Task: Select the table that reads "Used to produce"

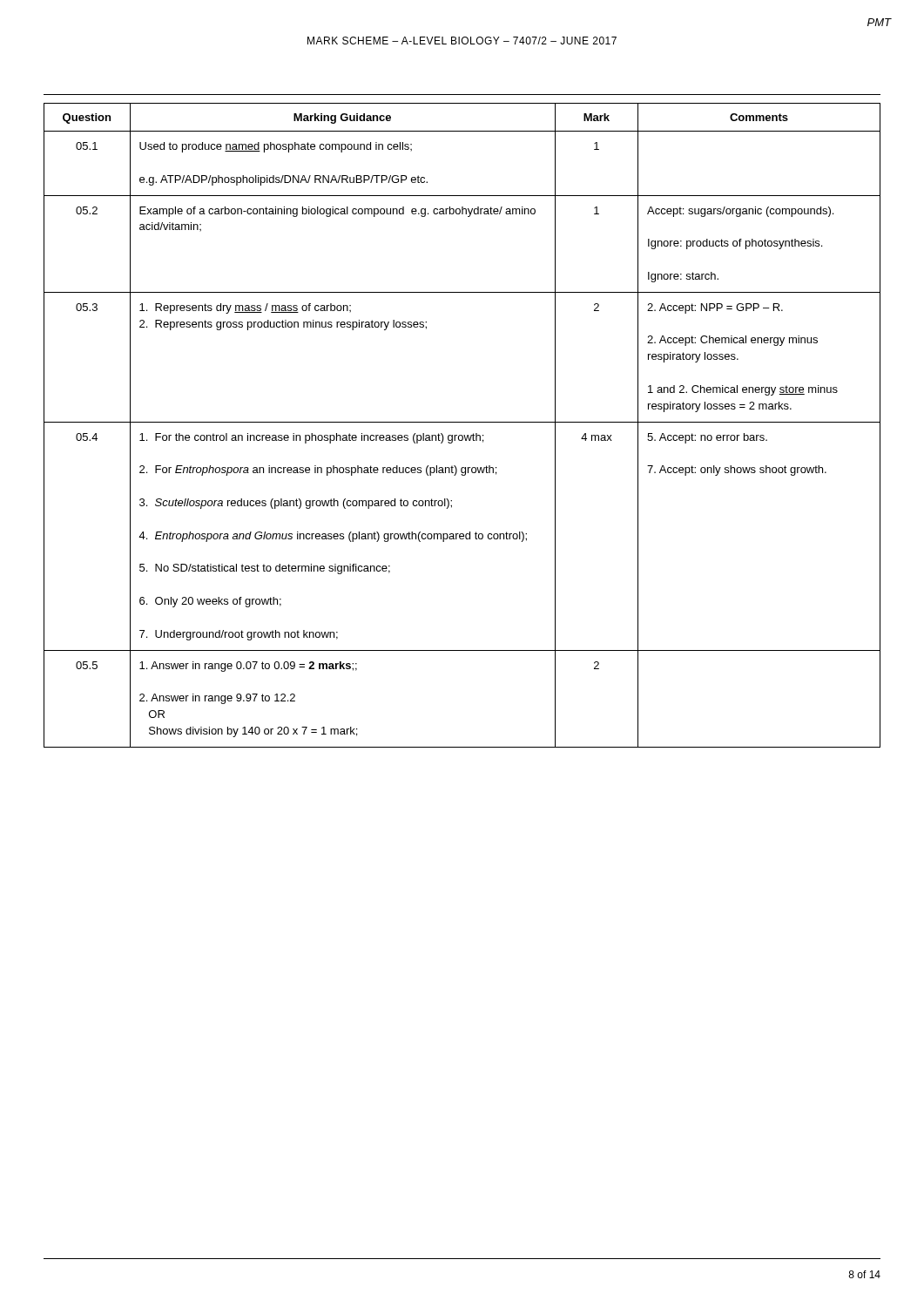Action: pos(462,425)
